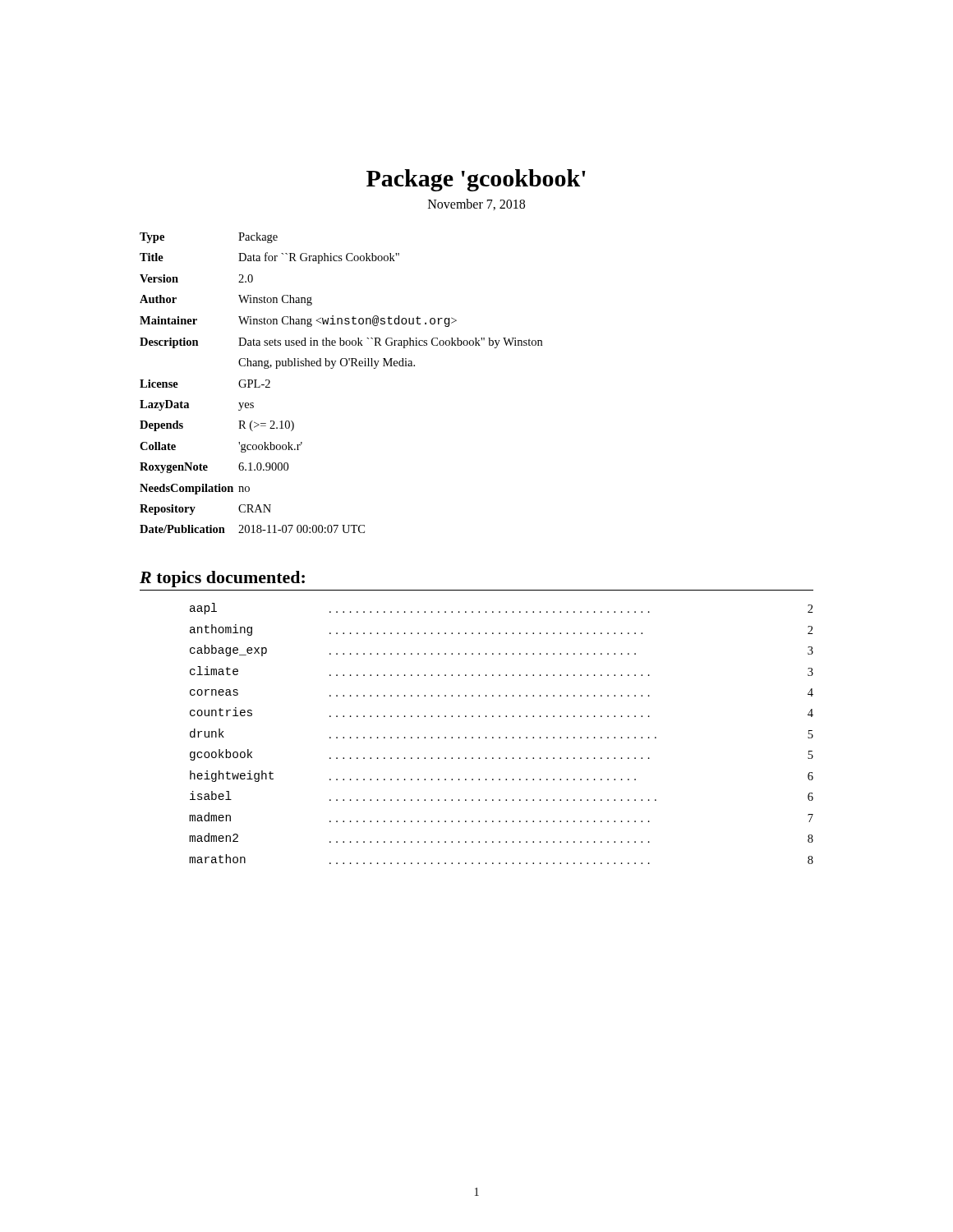Point to "Version 2.0"
The width and height of the screenshot is (953, 1232).
(x=159, y=278)
